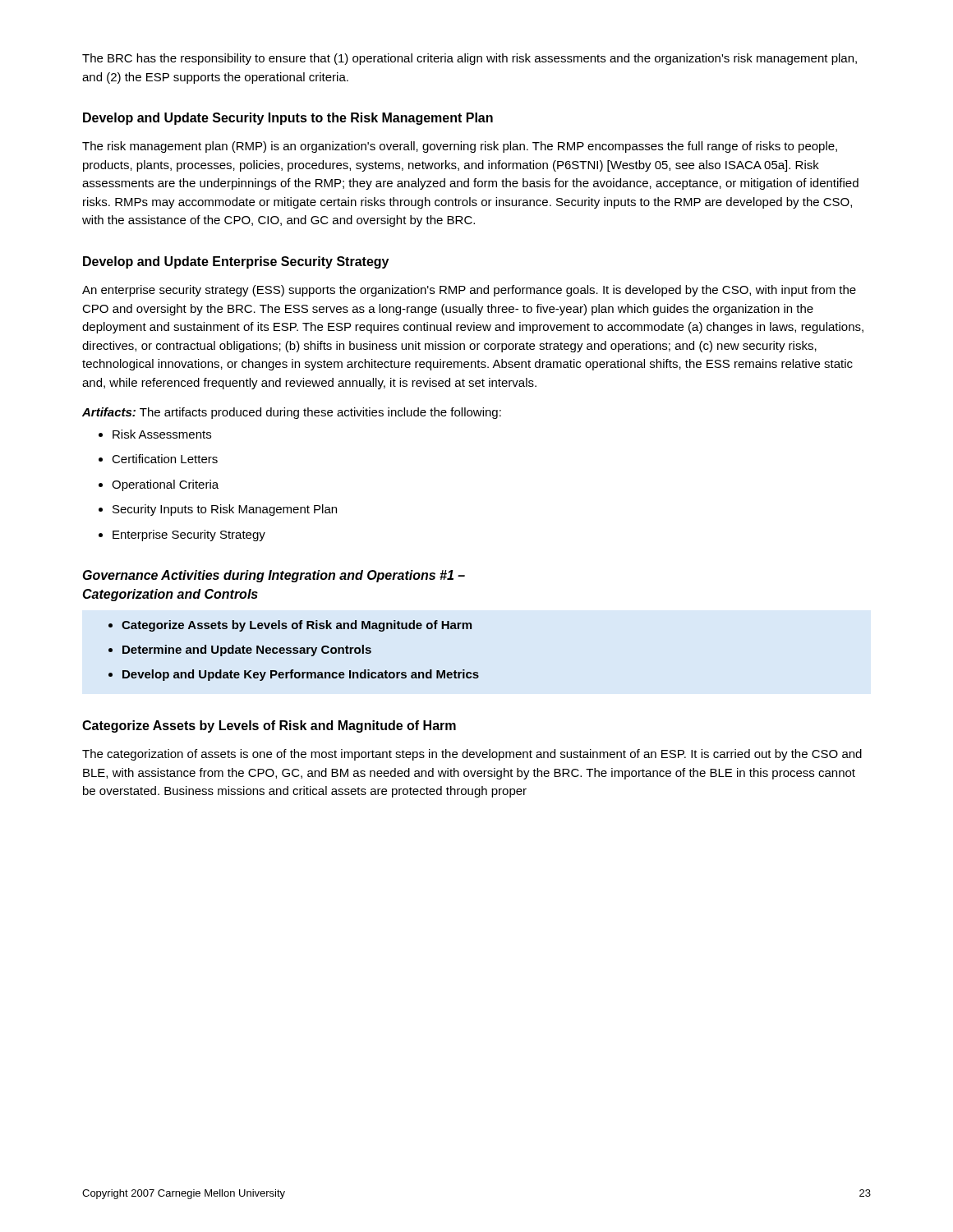The width and height of the screenshot is (953, 1232).
Task: Click on the section header that says "Develop and Update Enterprise"
Action: point(236,261)
